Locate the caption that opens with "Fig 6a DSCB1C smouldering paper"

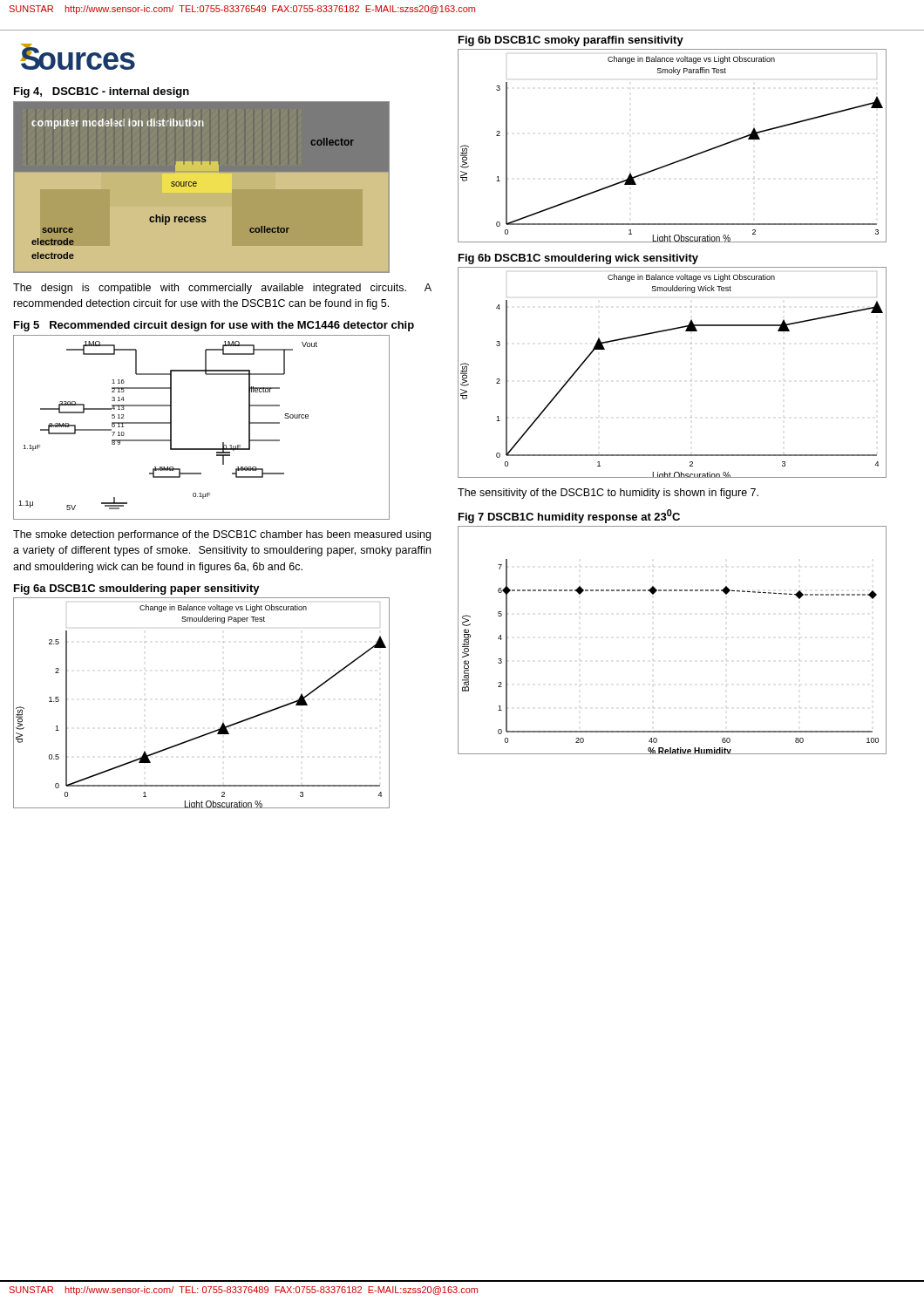click(136, 588)
